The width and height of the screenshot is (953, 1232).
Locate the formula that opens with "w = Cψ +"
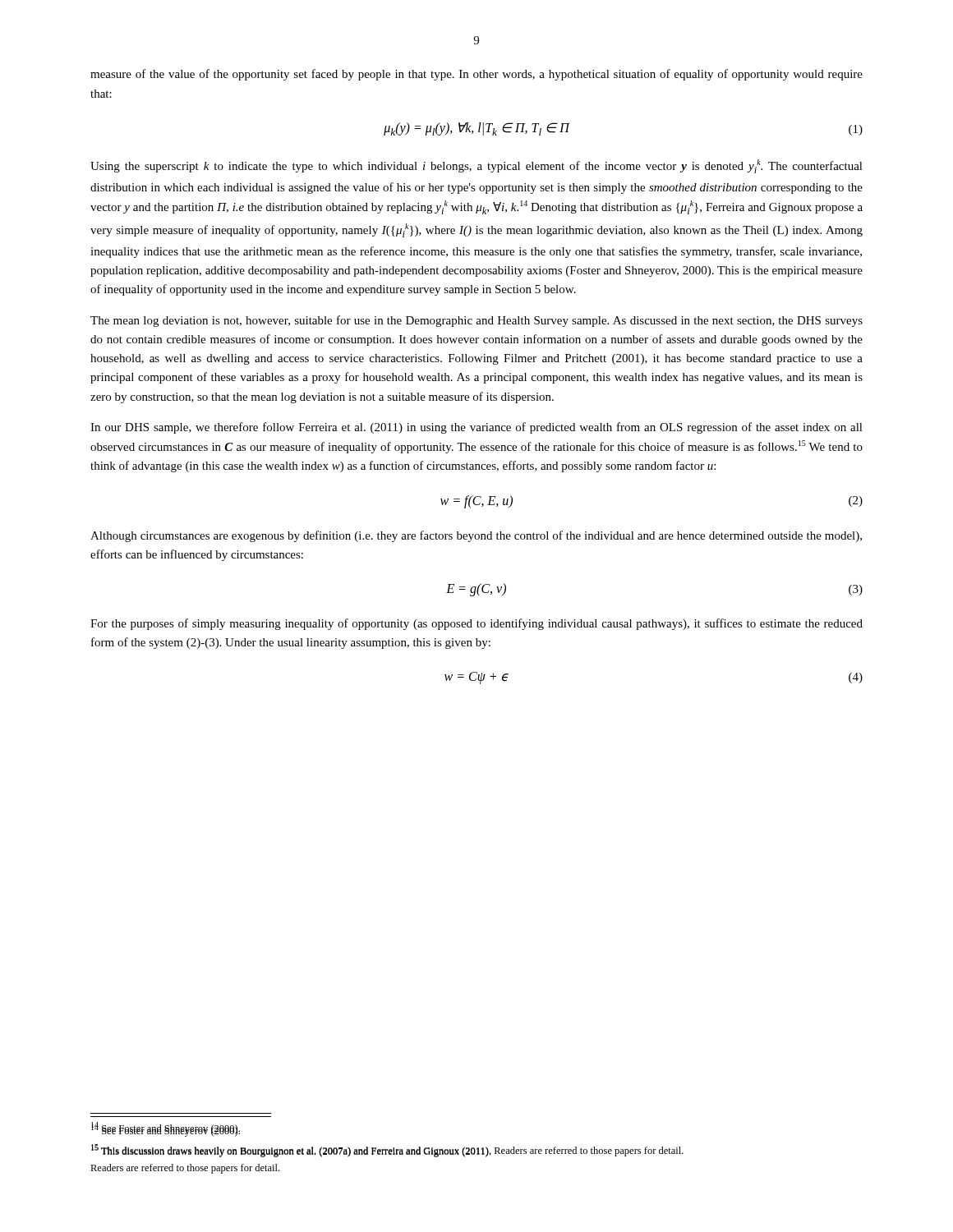[478, 678]
